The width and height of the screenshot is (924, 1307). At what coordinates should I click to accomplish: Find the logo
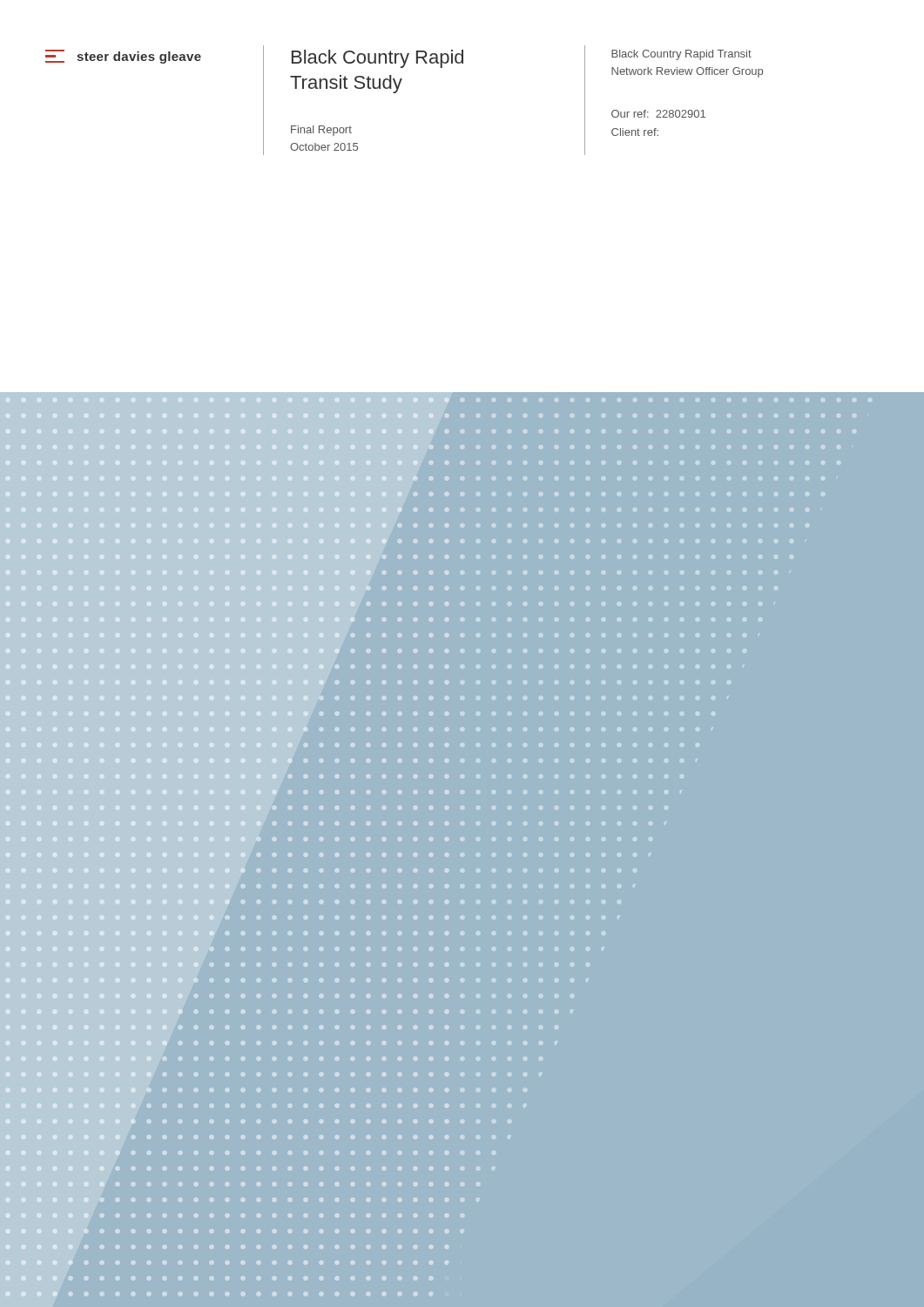tap(141, 55)
